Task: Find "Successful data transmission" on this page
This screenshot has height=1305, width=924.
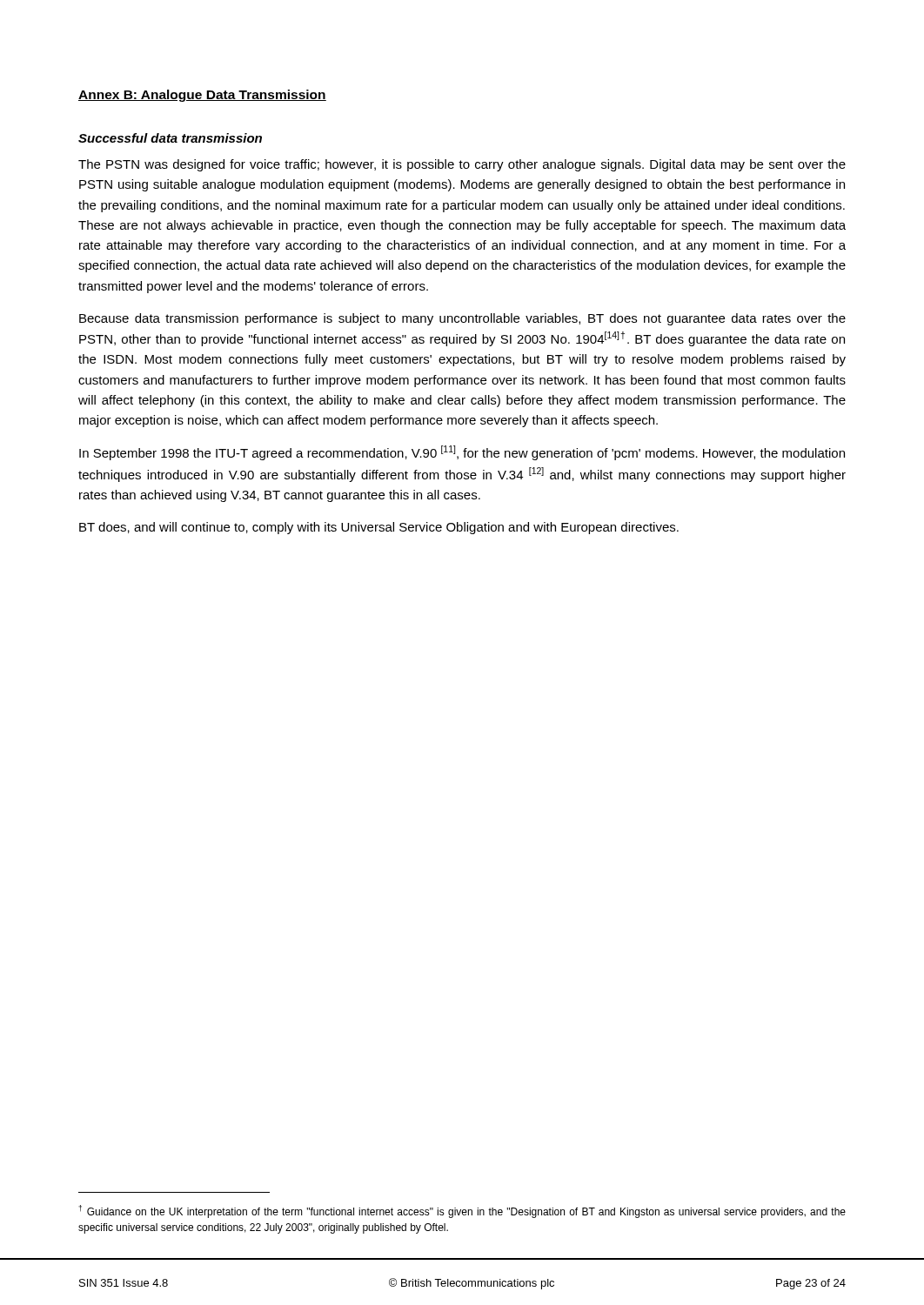Action: pyautogui.click(x=170, y=138)
